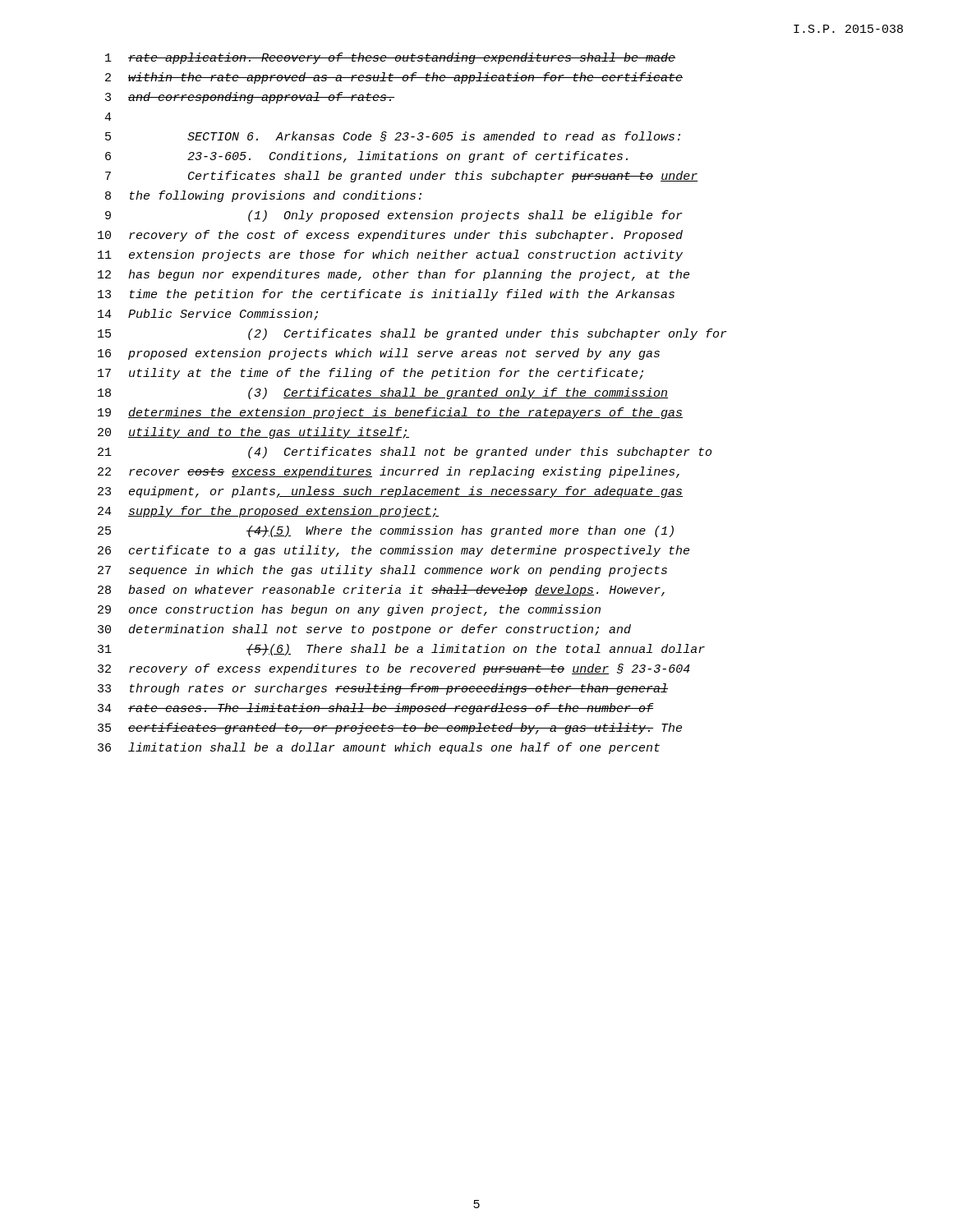The width and height of the screenshot is (953, 1232).
Task: Locate the region starting "19 determines the"
Action: (x=493, y=414)
